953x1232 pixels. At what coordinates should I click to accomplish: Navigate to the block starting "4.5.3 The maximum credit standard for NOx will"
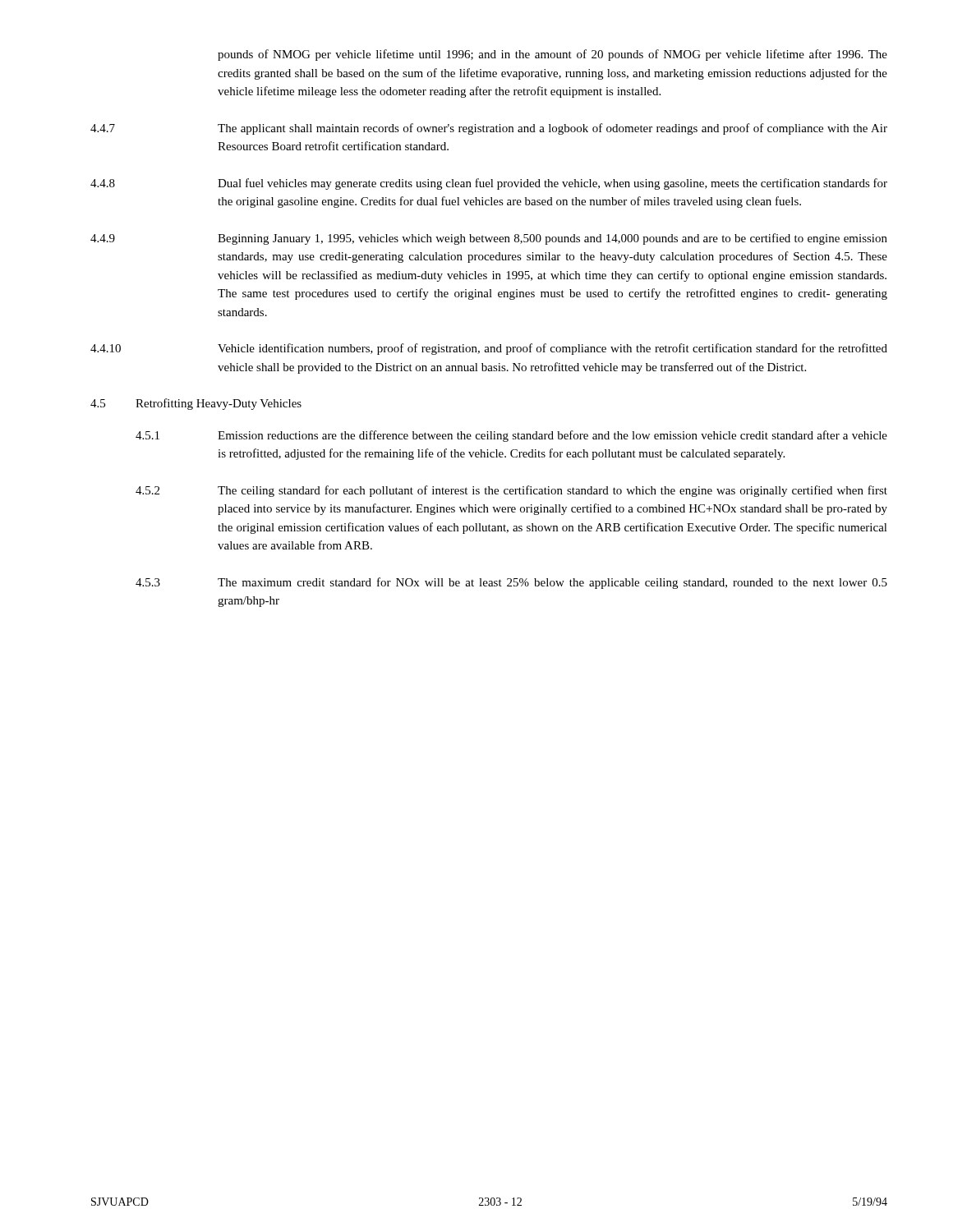click(511, 591)
